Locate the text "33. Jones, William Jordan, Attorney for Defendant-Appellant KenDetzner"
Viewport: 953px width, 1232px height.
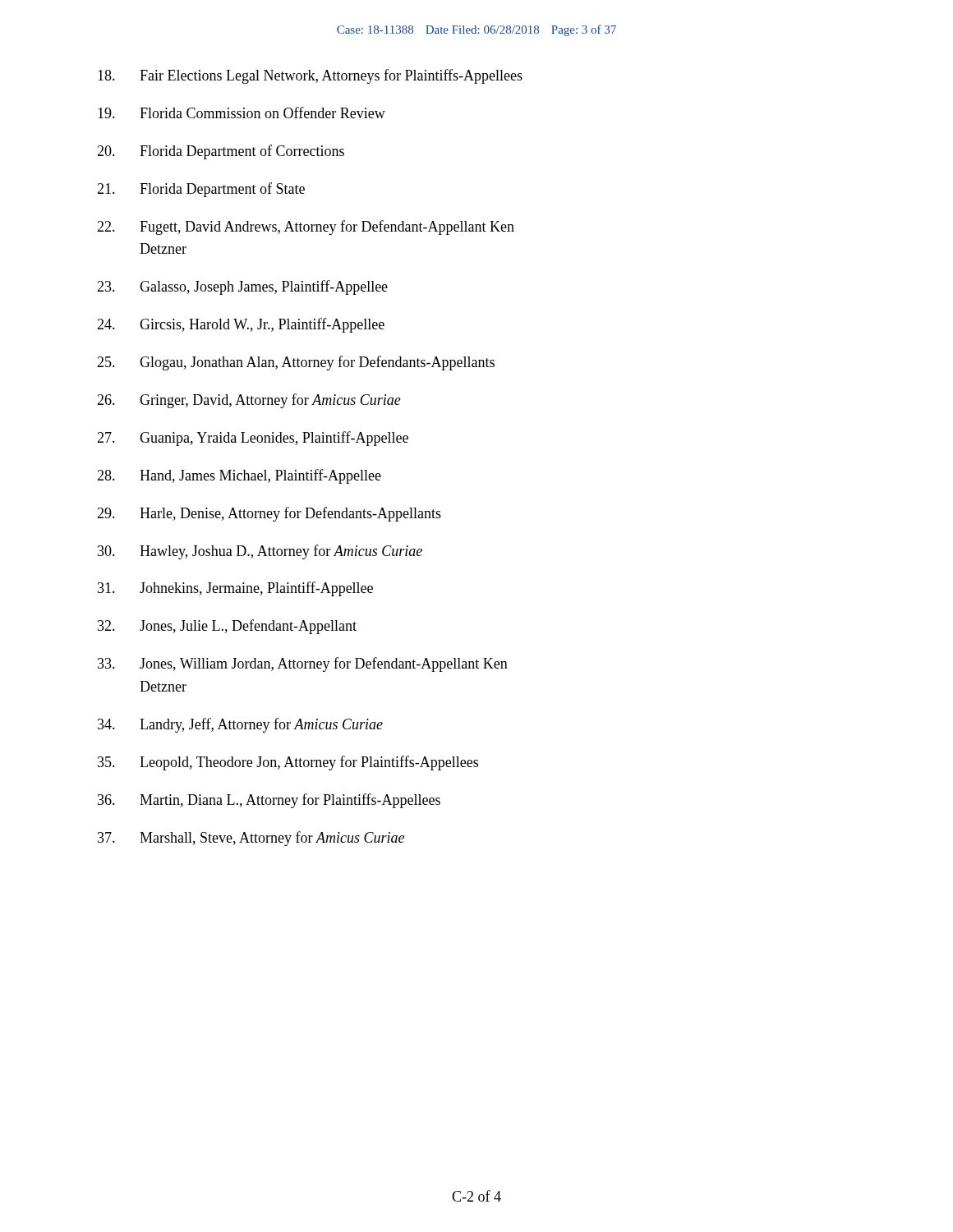coord(484,676)
